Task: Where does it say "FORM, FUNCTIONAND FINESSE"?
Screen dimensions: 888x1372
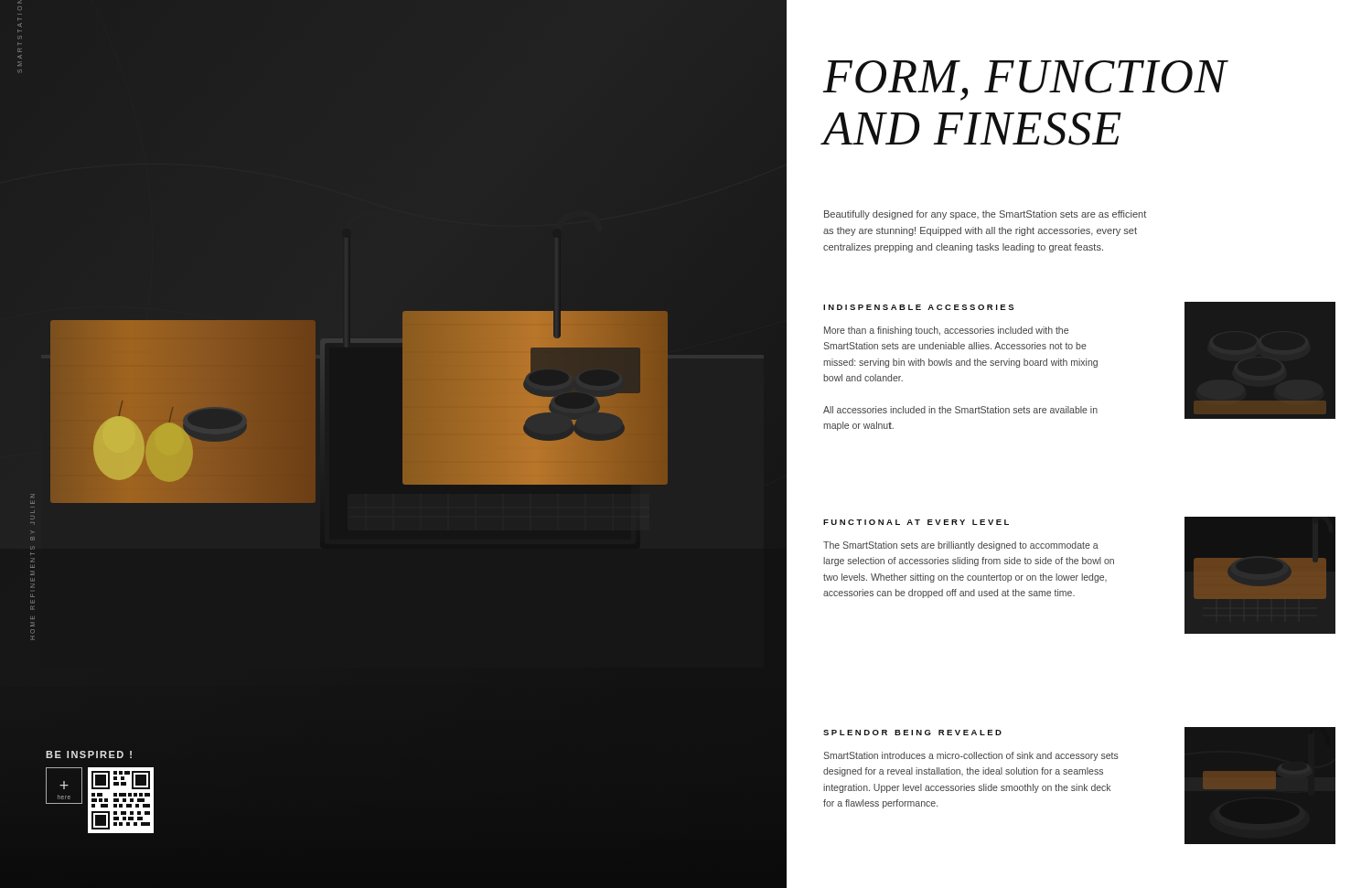Action: point(1025,102)
